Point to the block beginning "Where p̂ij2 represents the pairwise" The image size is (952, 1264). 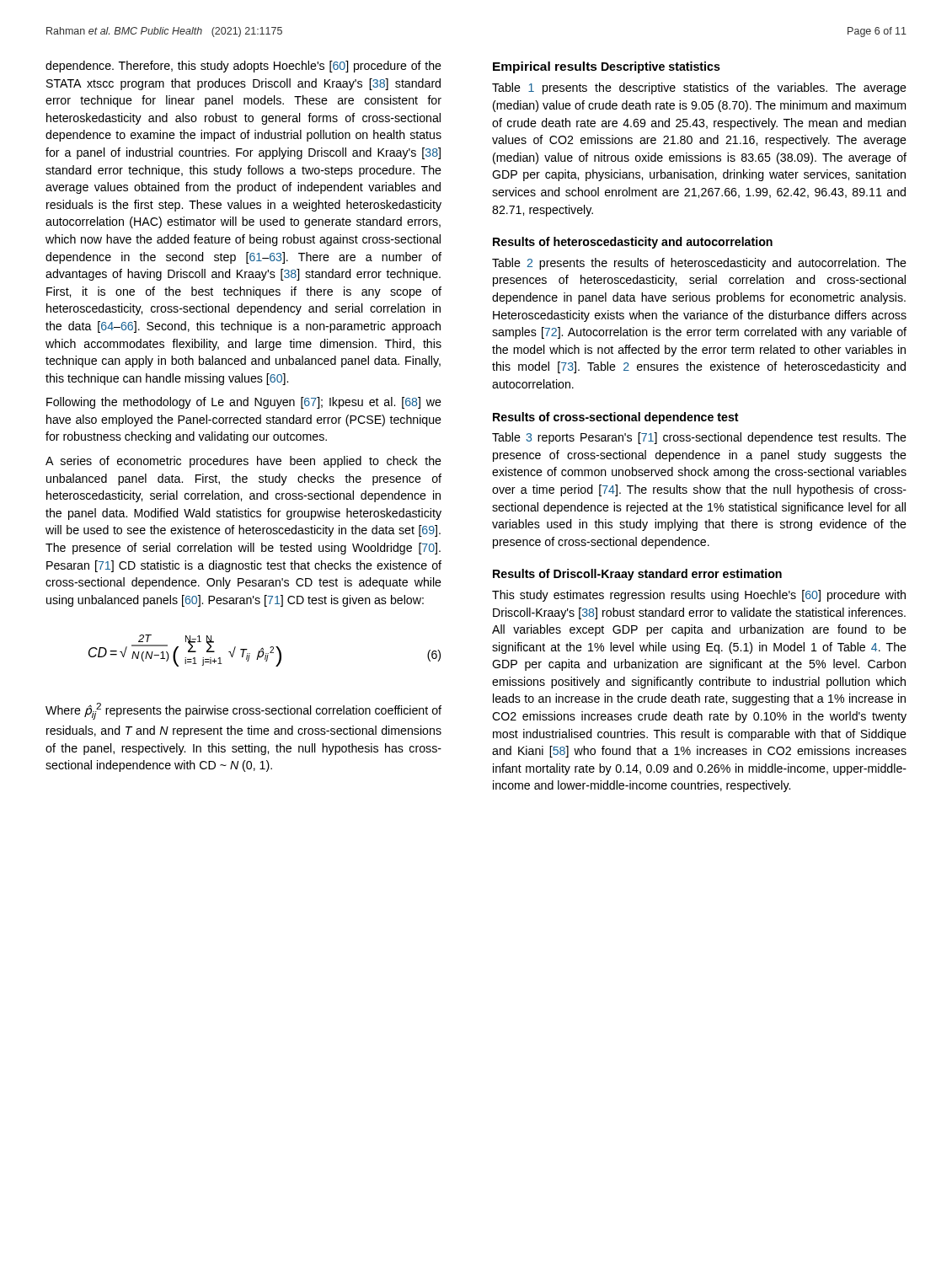click(243, 737)
